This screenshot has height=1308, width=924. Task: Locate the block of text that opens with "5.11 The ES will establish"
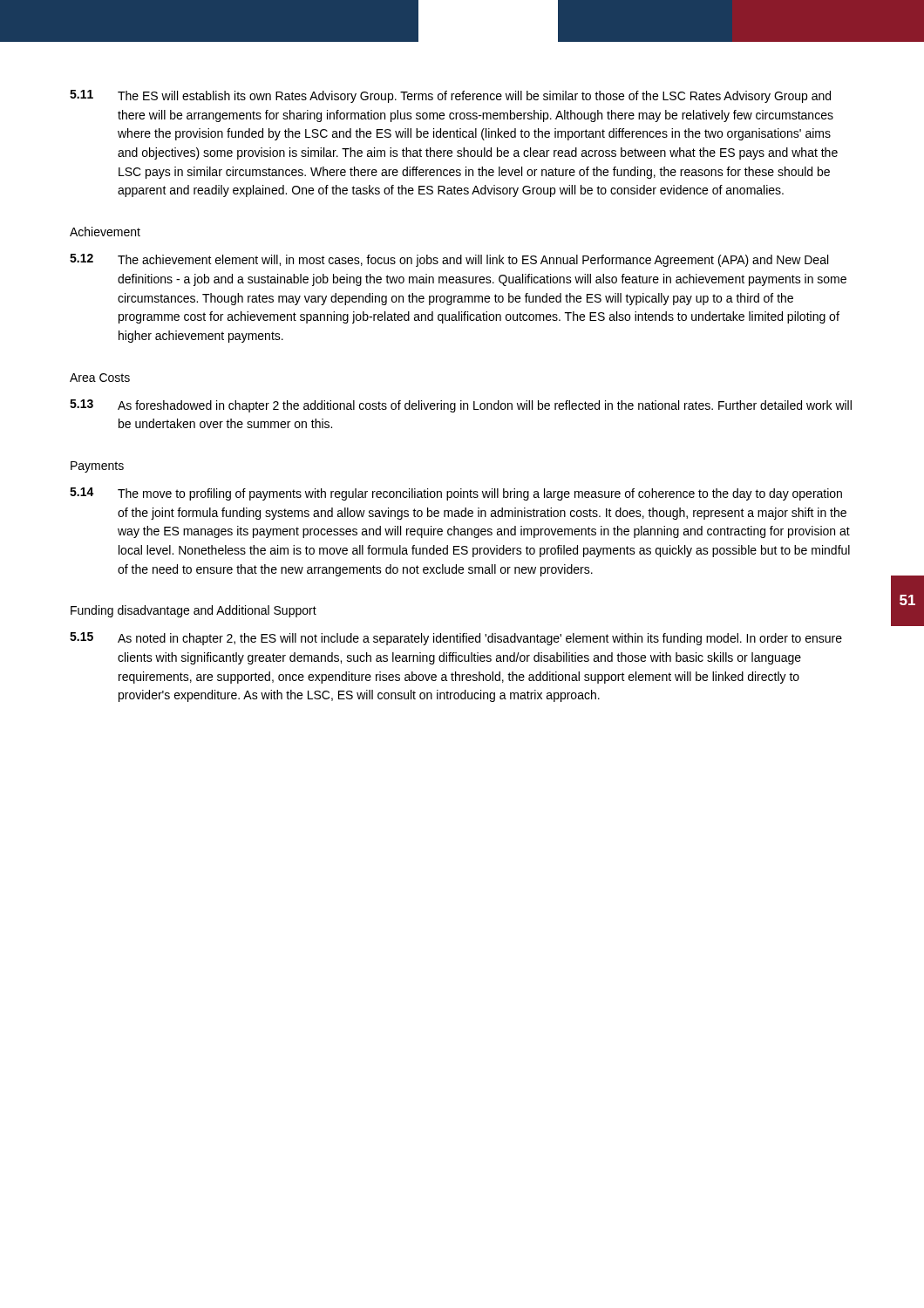(x=462, y=144)
